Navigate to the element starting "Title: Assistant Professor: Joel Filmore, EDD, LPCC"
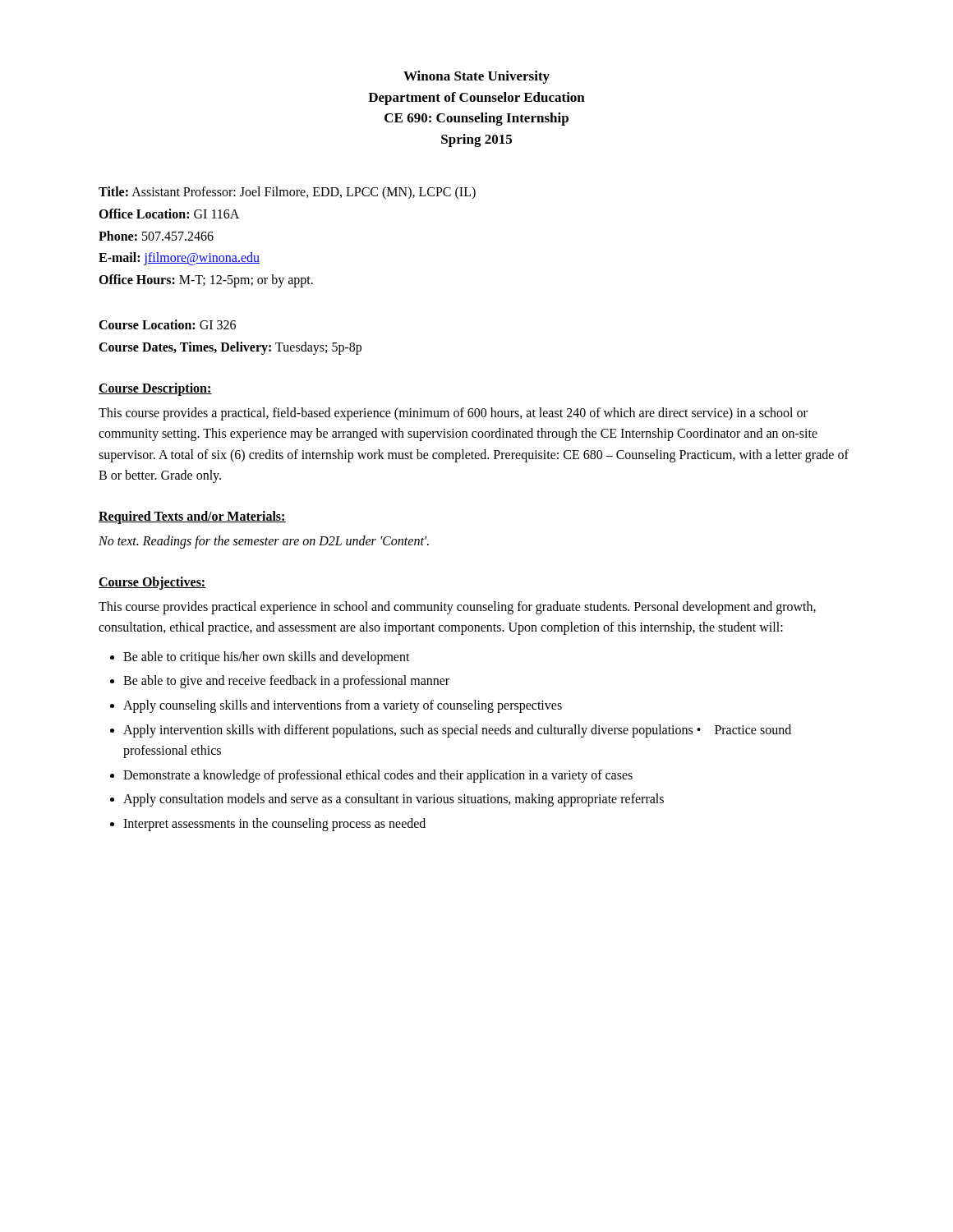Viewport: 953px width, 1232px height. pyautogui.click(x=287, y=193)
